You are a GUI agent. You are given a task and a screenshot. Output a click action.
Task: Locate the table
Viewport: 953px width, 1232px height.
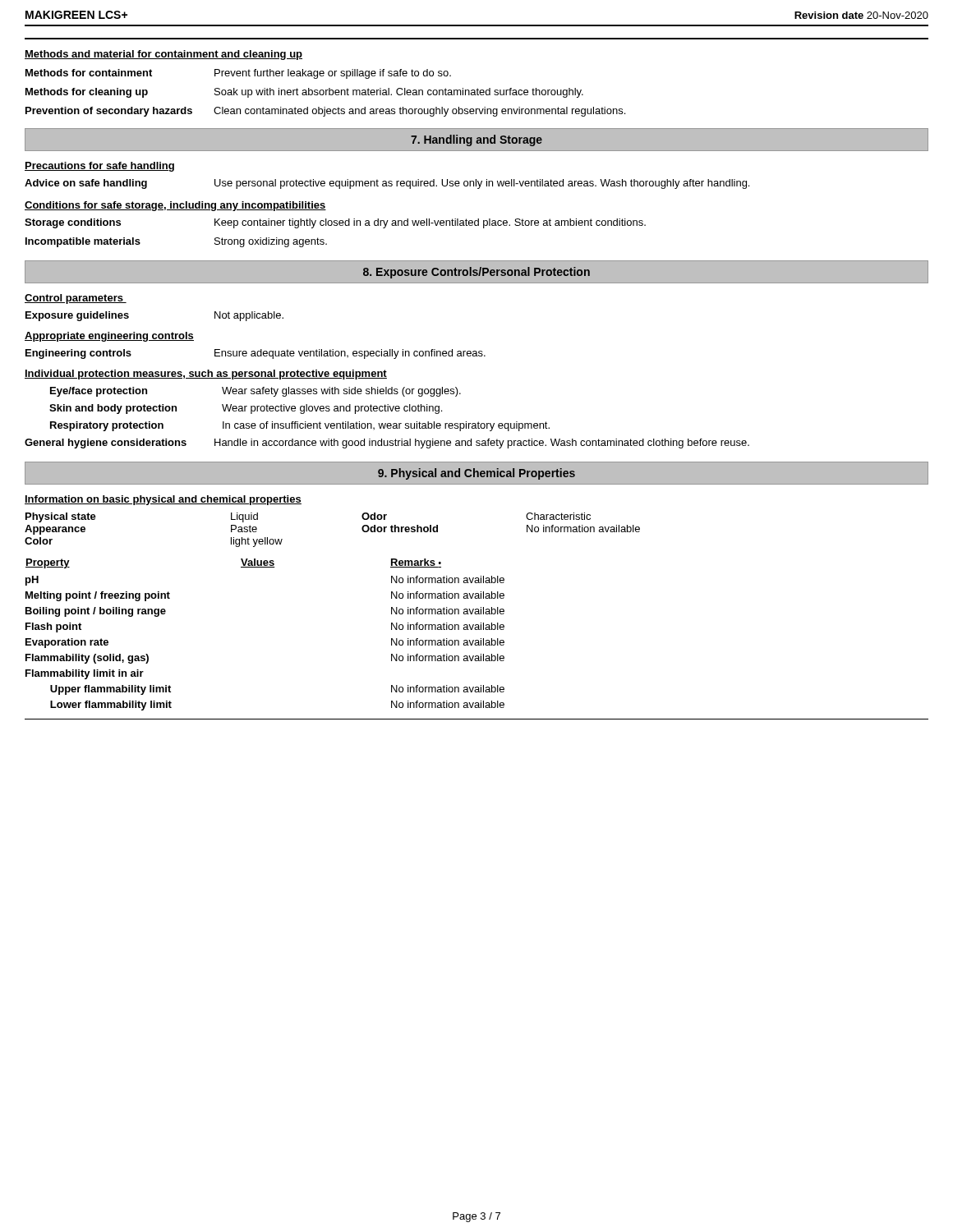coord(476,637)
